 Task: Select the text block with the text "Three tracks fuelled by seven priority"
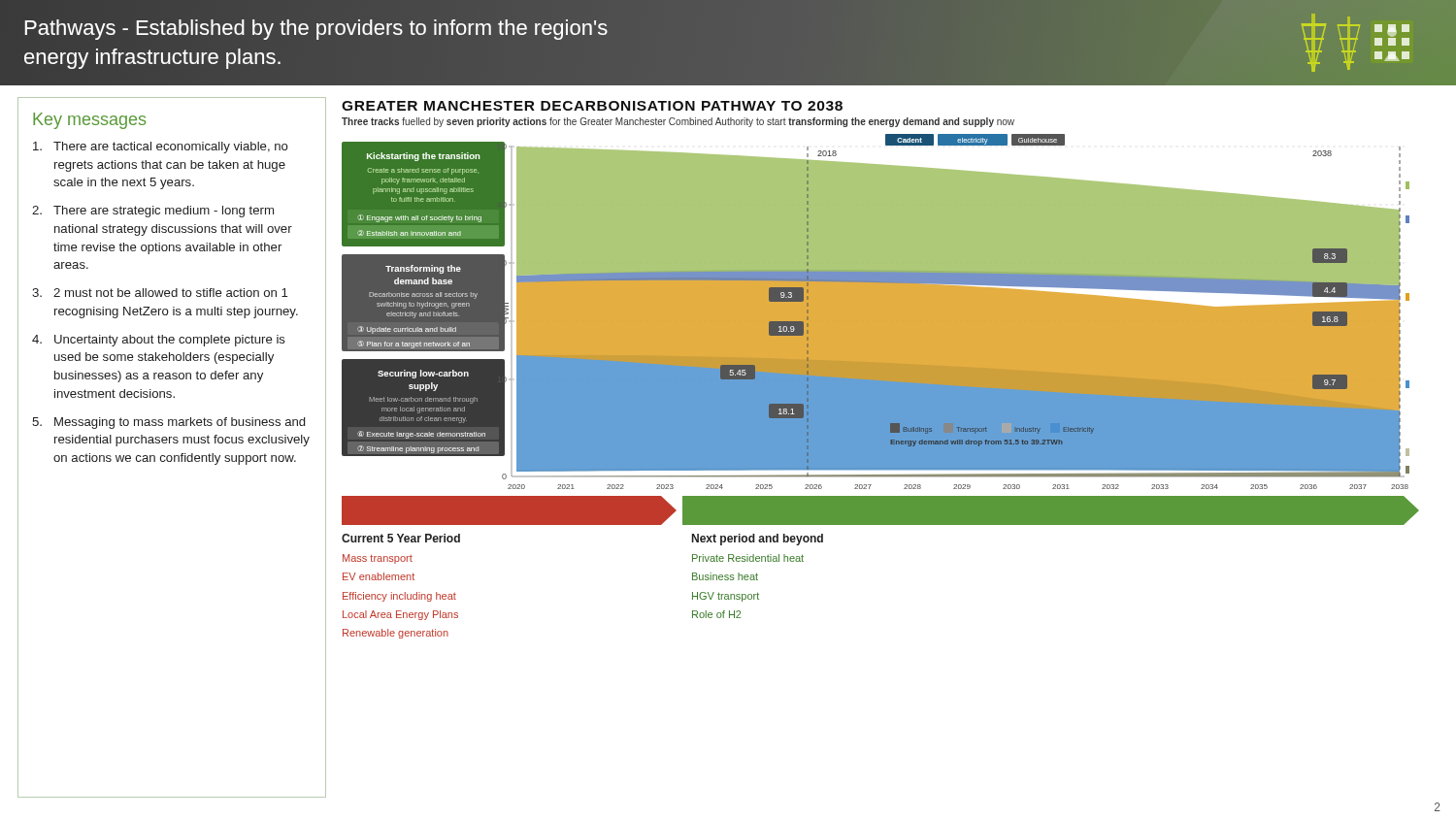[x=678, y=122]
